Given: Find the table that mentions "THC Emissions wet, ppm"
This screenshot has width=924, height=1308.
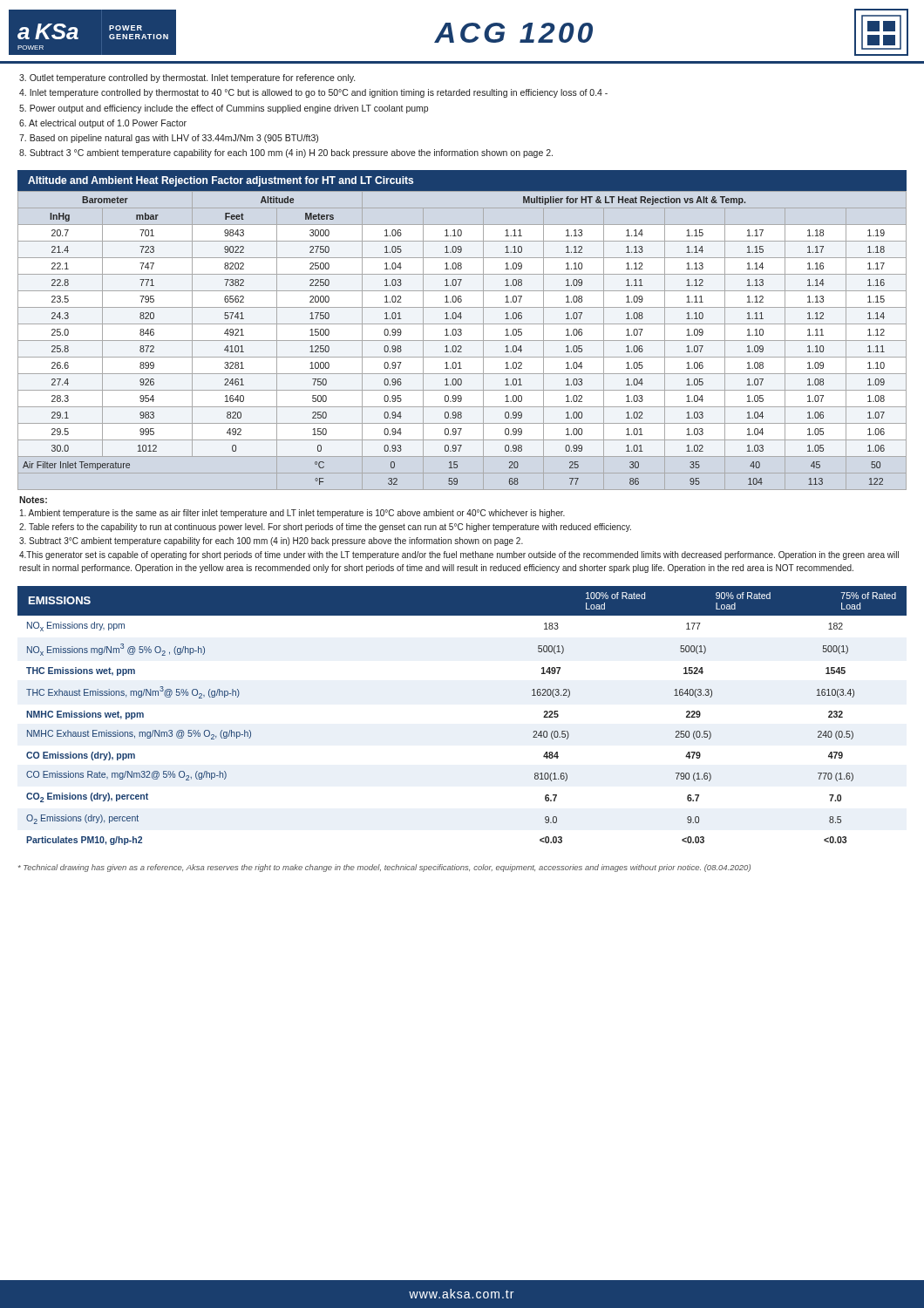Looking at the screenshot, I should 462,732.
